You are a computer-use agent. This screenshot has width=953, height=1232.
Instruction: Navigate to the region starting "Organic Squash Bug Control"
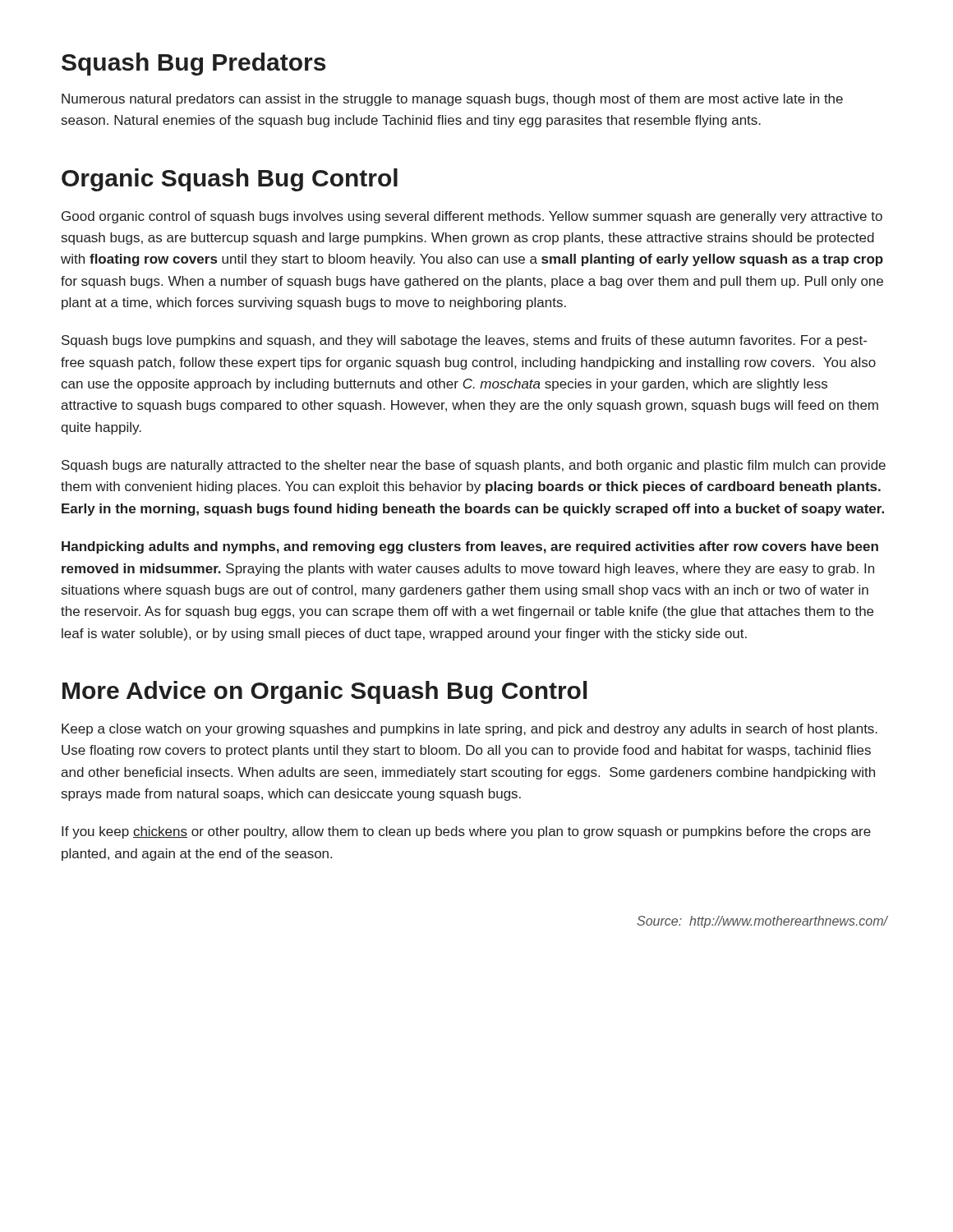pyautogui.click(x=230, y=178)
